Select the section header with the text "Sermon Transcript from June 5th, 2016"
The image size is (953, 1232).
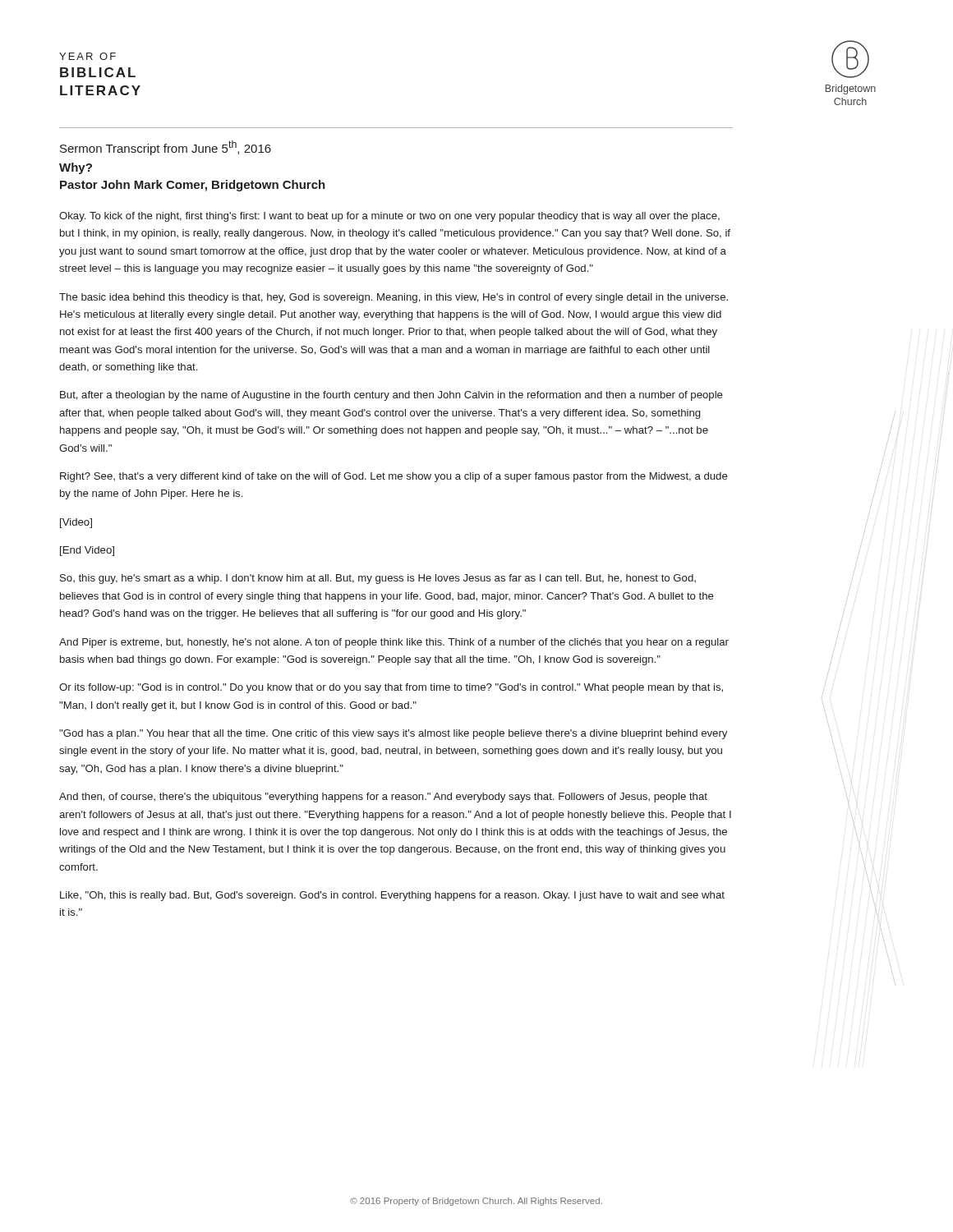(x=166, y=148)
